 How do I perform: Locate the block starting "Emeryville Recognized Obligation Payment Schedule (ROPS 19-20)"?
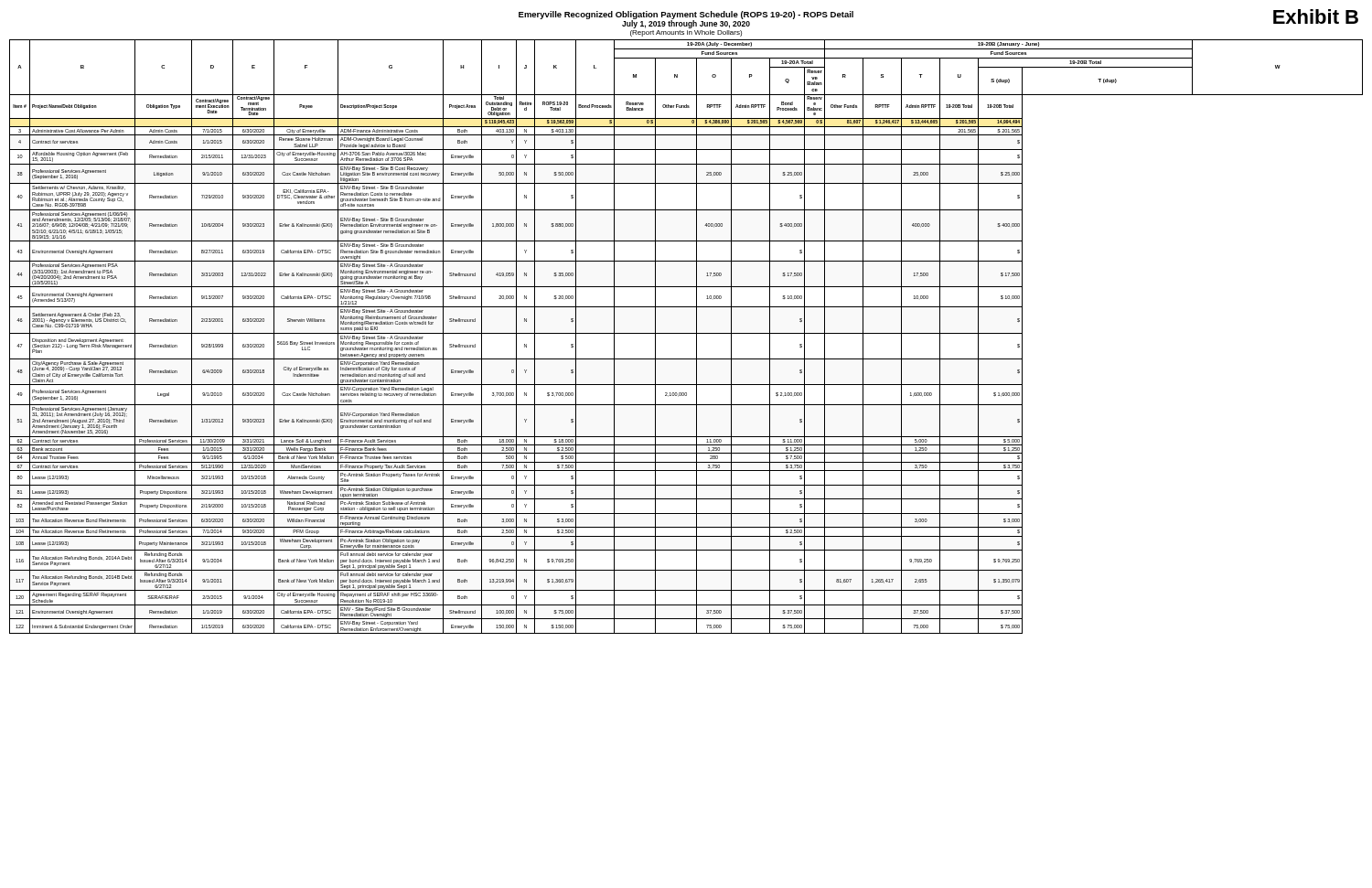686,14
